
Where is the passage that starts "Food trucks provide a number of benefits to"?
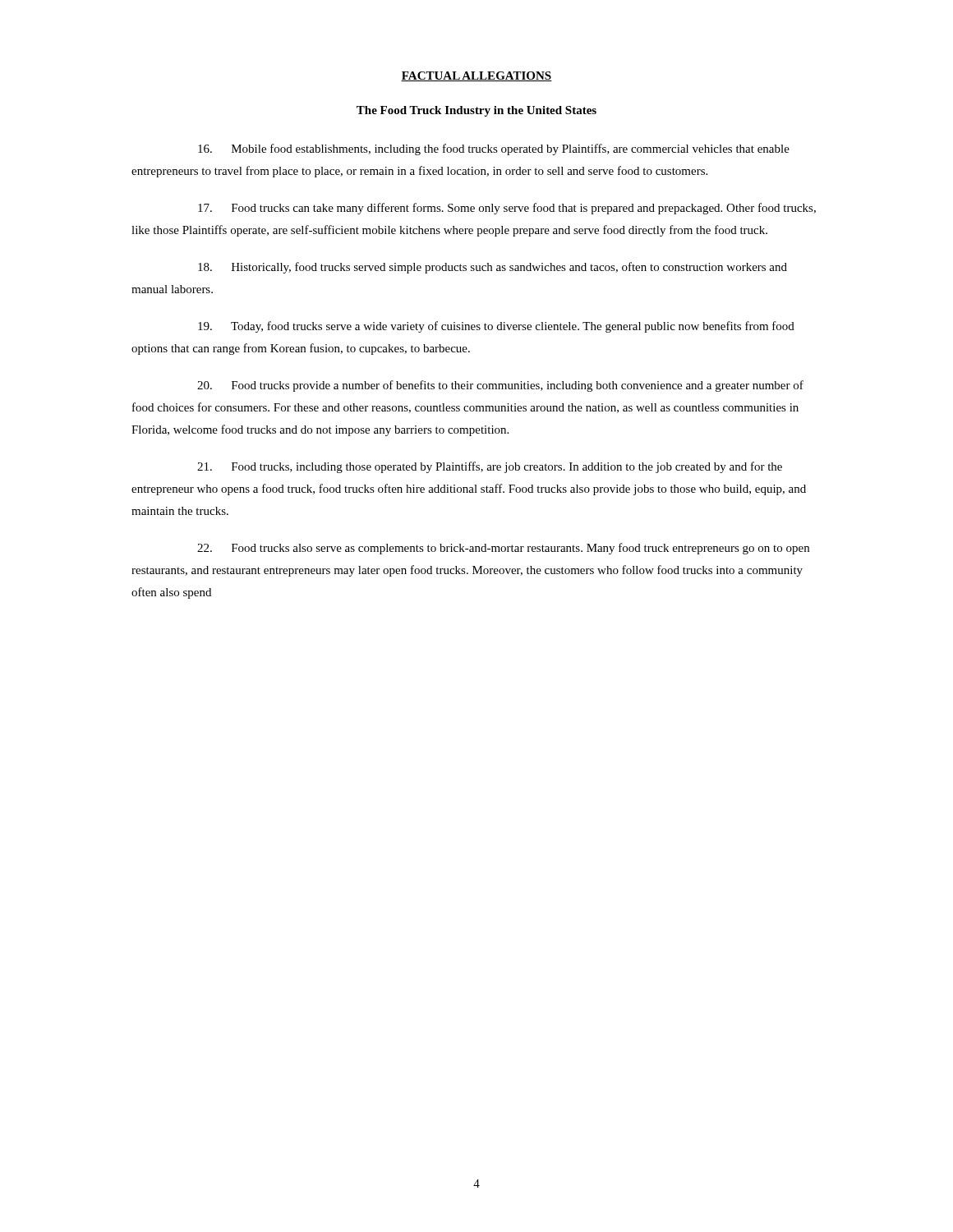point(476,408)
